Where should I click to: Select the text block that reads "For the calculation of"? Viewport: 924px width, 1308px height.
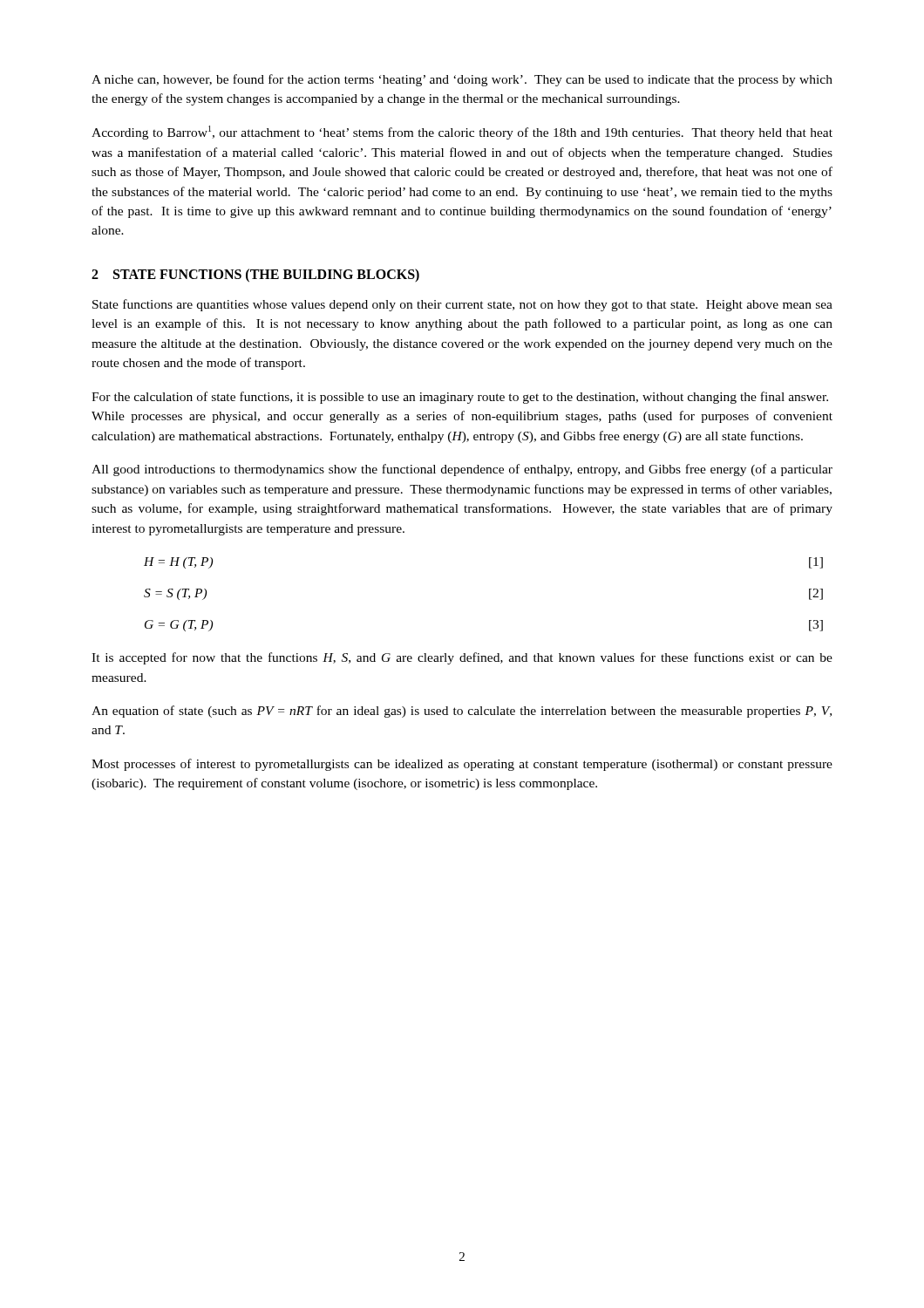pyautogui.click(x=462, y=416)
